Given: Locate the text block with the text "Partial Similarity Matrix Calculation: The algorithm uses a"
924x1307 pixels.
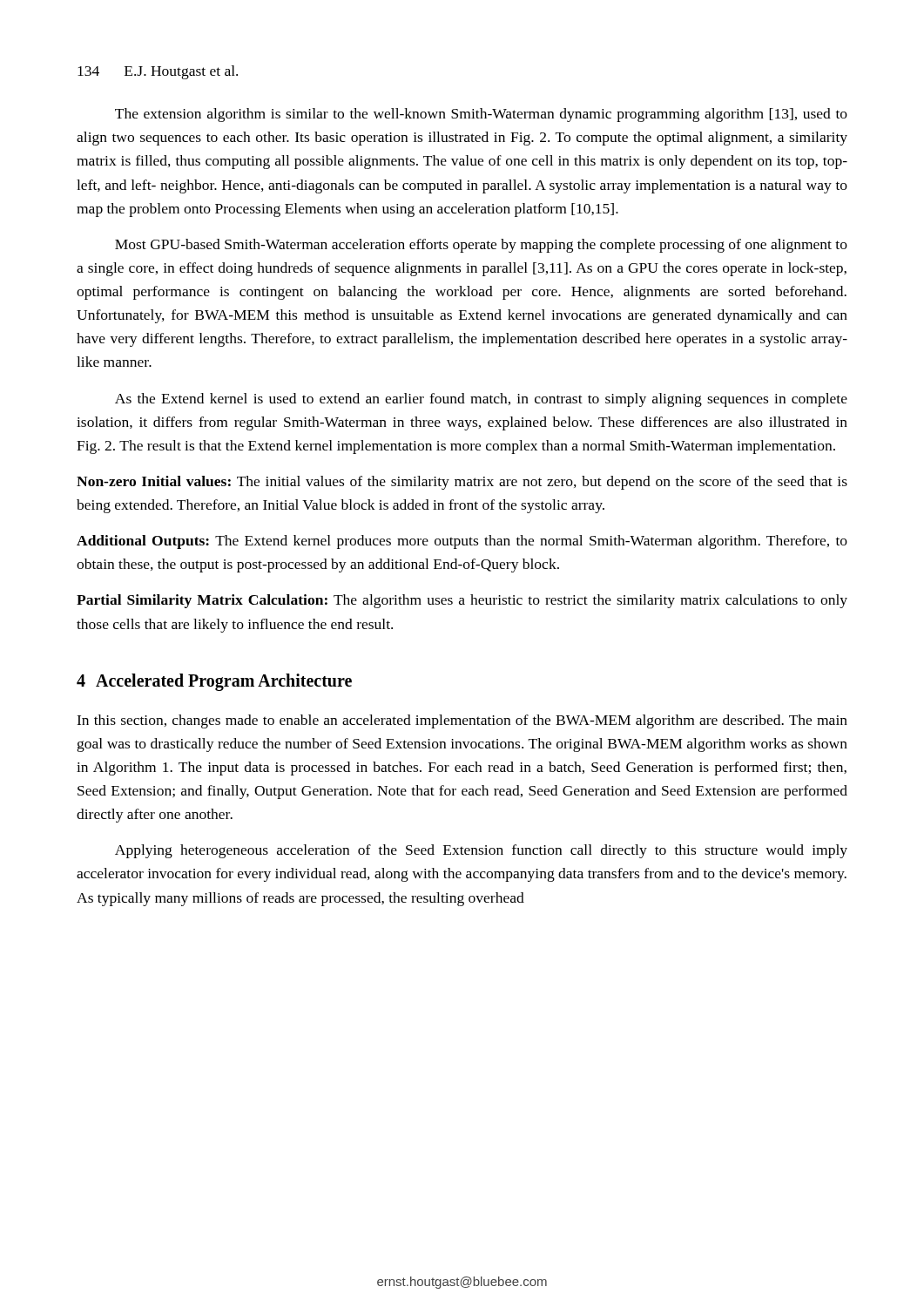Looking at the screenshot, I should point(462,612).
